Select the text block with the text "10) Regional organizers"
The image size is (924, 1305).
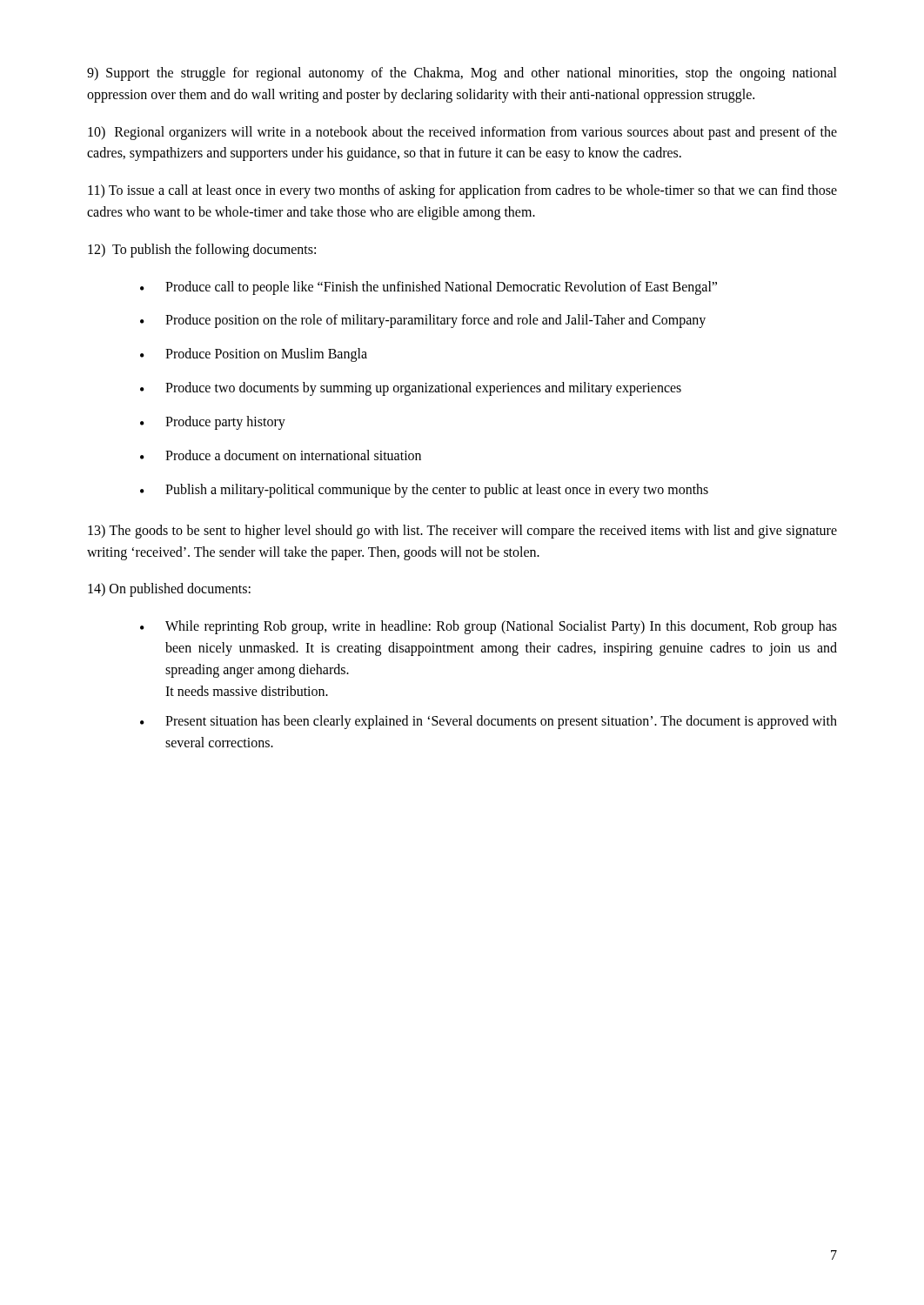coord(462,142)
